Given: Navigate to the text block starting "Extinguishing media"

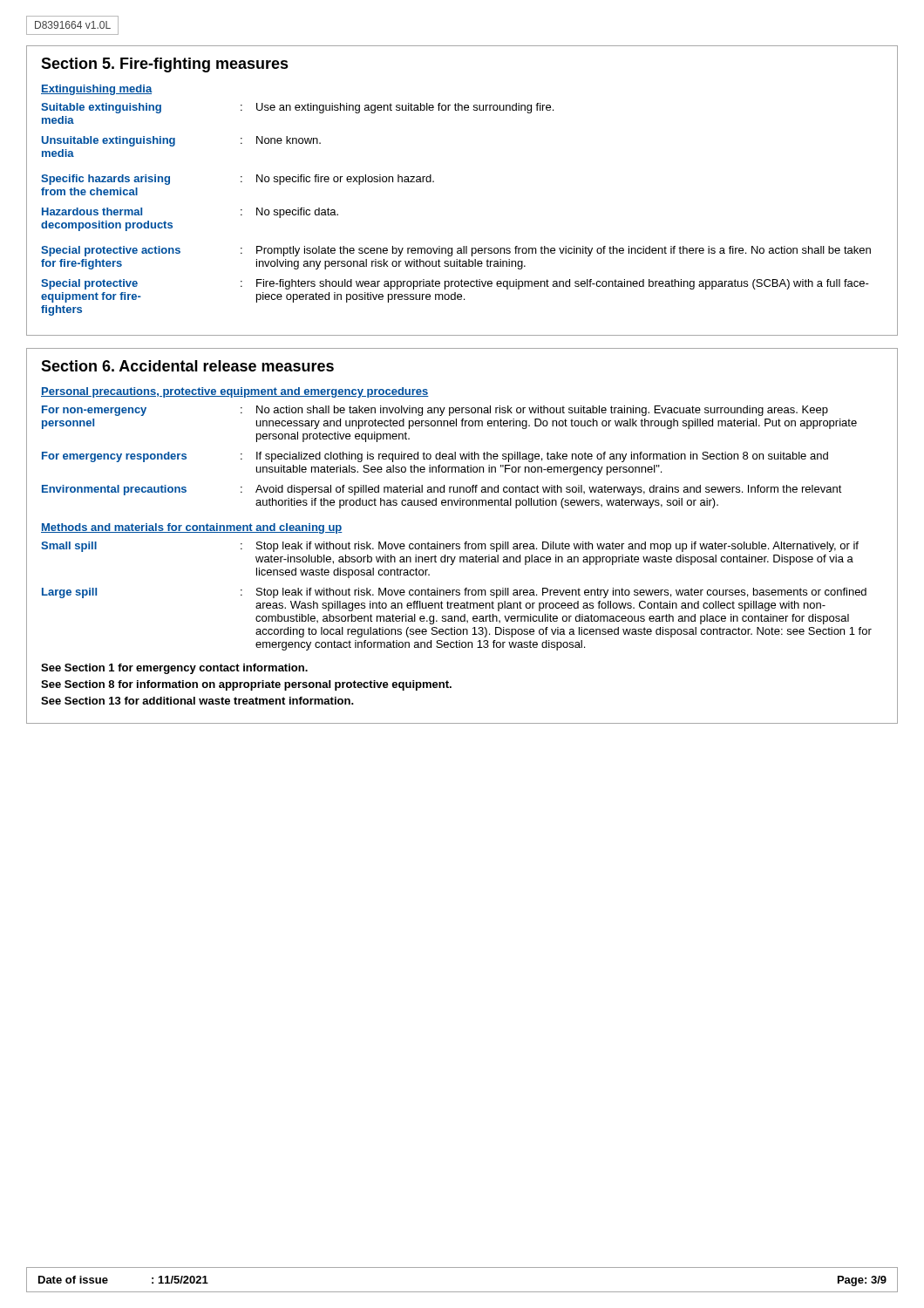Looking at the screenshot, I should (96, 89).
